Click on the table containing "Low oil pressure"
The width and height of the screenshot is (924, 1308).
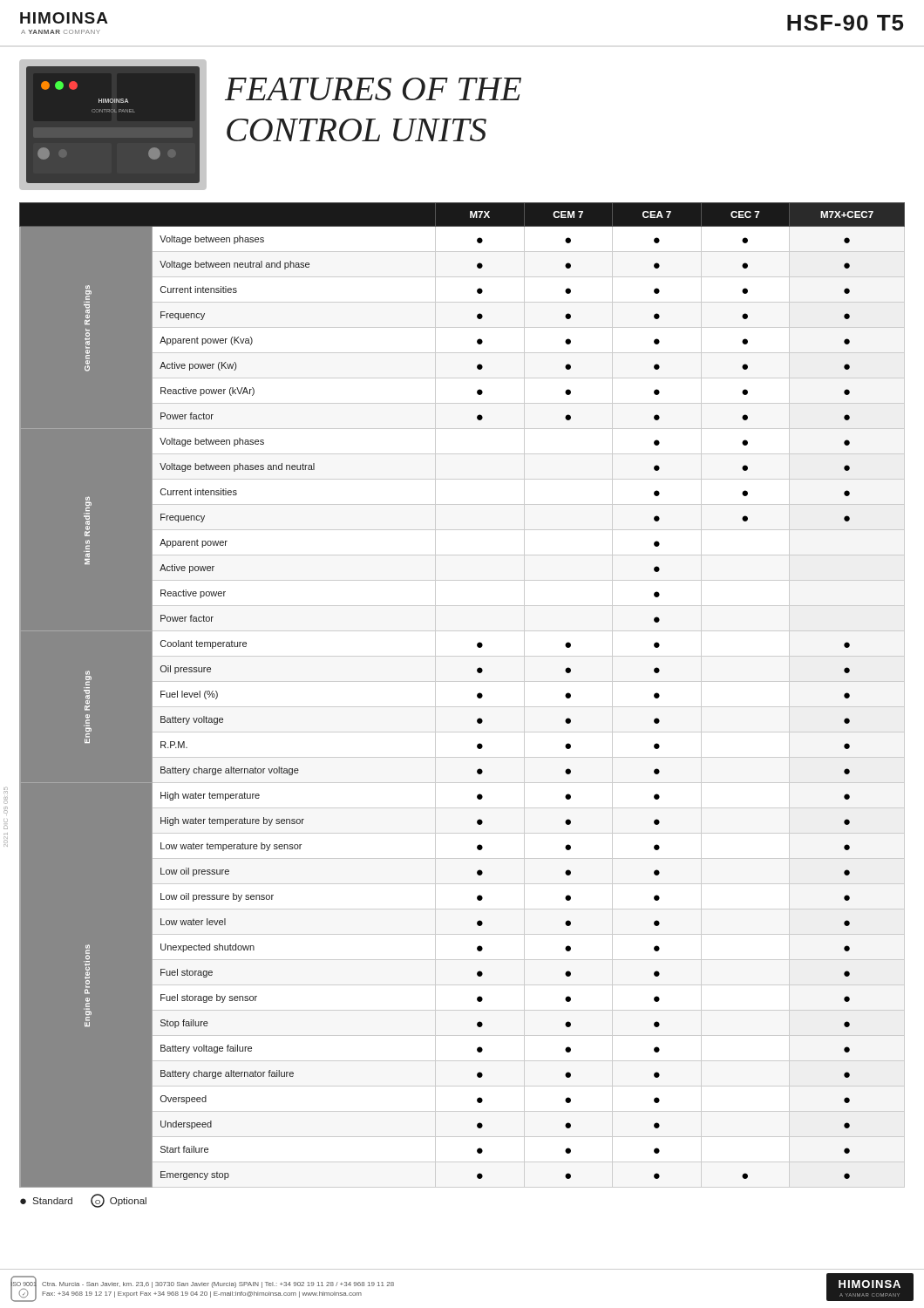click(x=462, y=695)
